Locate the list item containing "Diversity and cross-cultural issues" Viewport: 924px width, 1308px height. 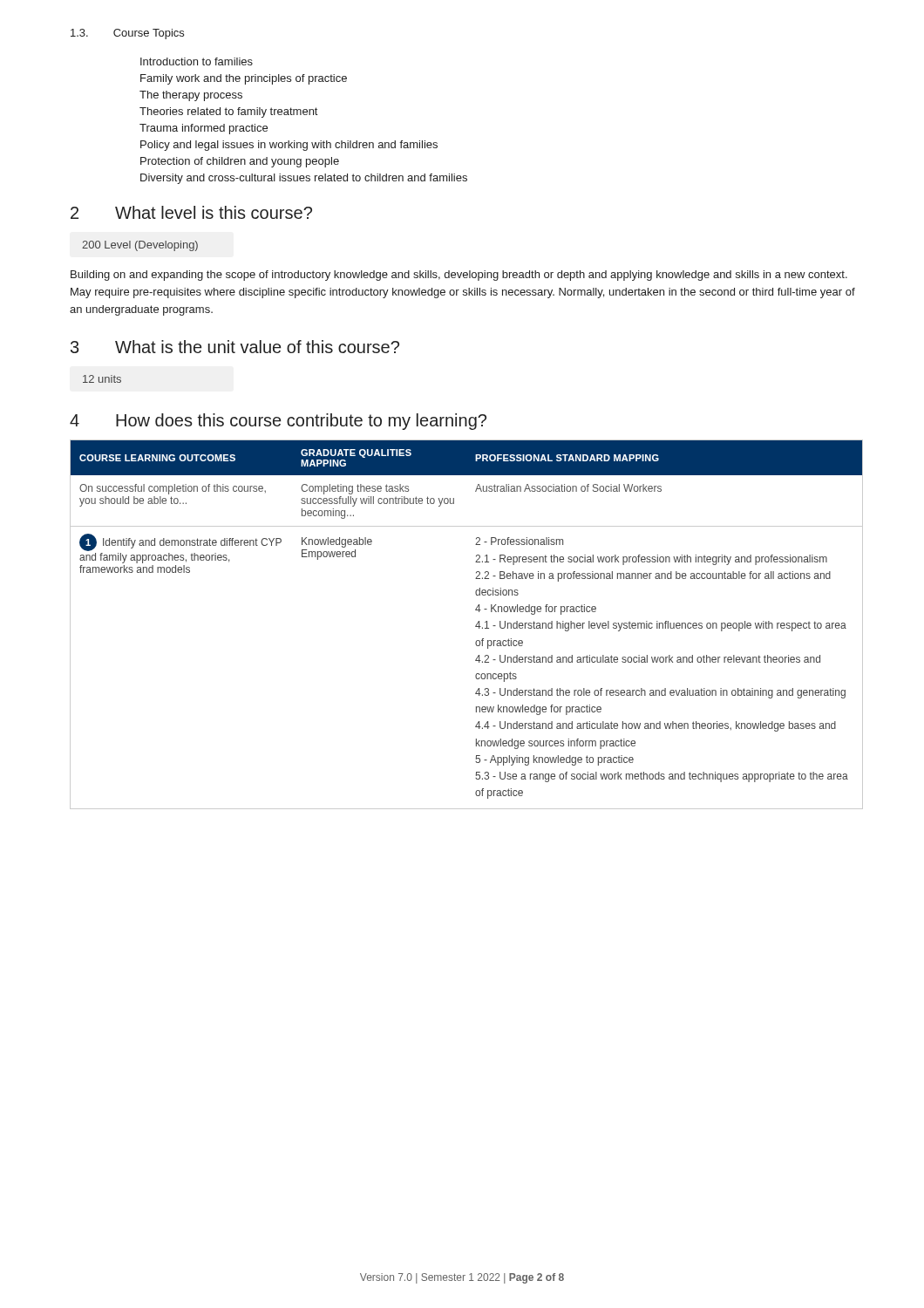304,179
